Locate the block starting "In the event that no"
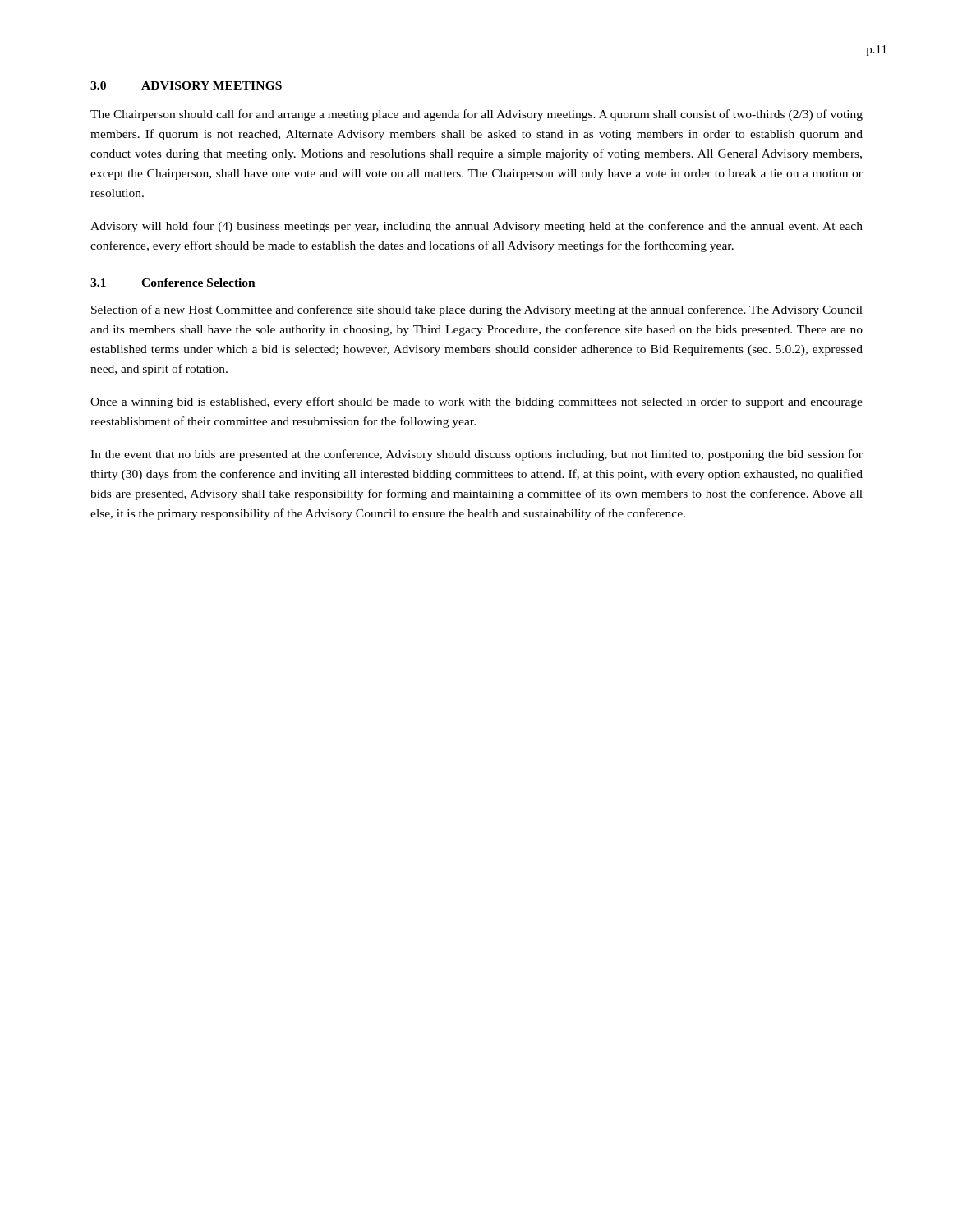Viewport: 953px width, 1232px height. click(476, 484)
